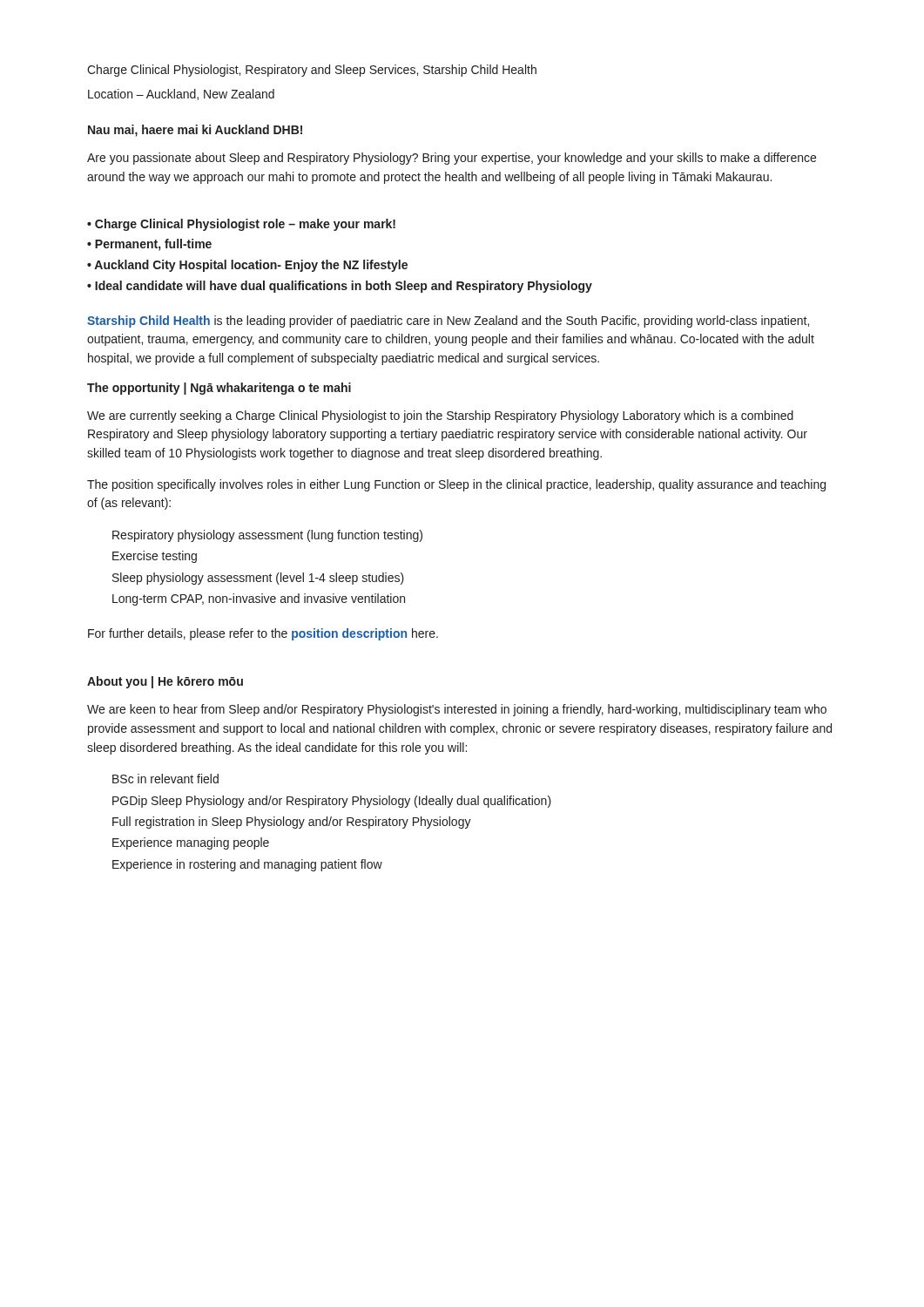Find the region starting "Respiratory physiology assessment (lung function"
Image resolution: width=924 pixels, height=1307 pixels.
pyautogui.click(x=267, y=535)
